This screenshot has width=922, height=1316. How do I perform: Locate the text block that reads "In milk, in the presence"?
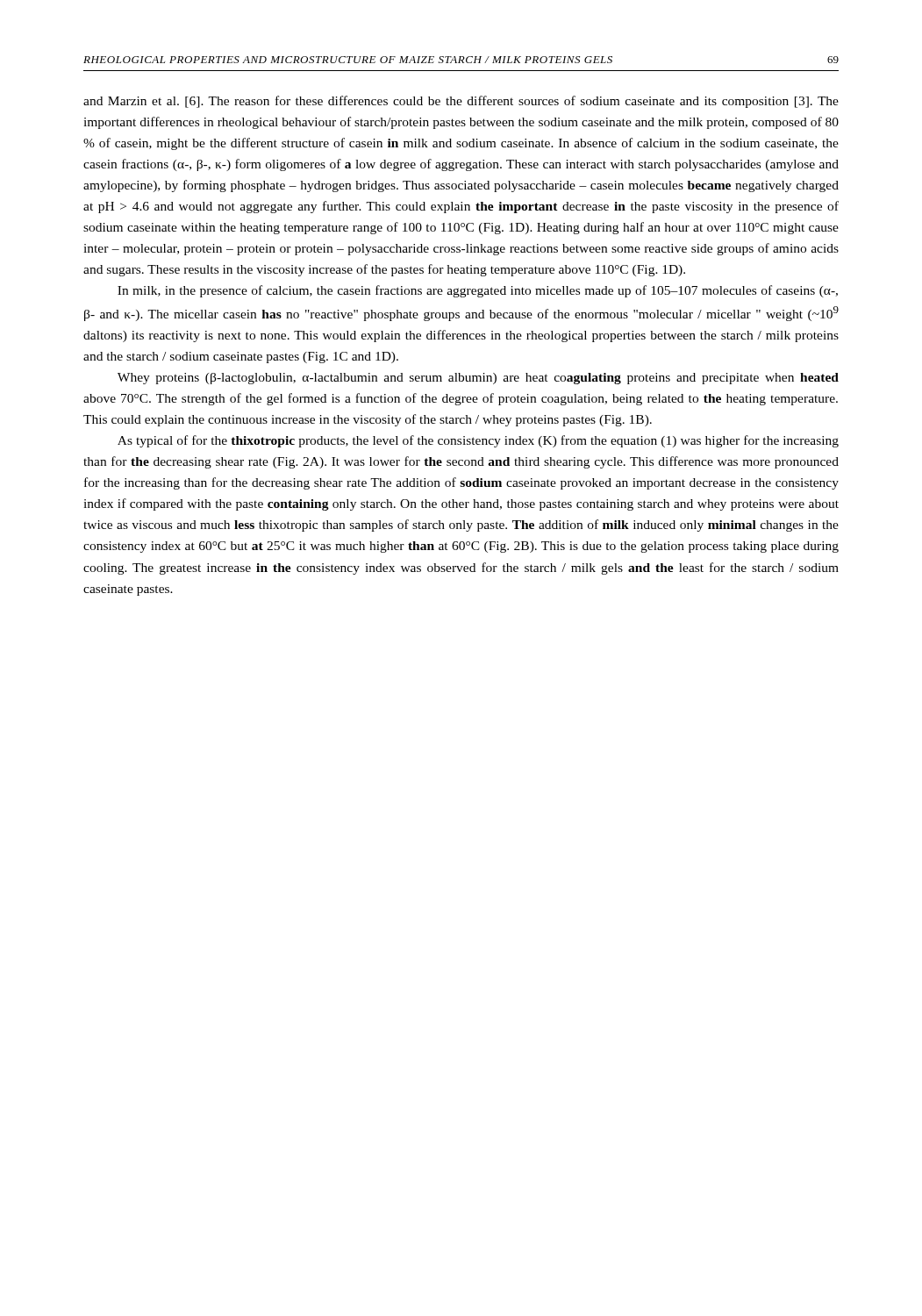click(461, 324)
